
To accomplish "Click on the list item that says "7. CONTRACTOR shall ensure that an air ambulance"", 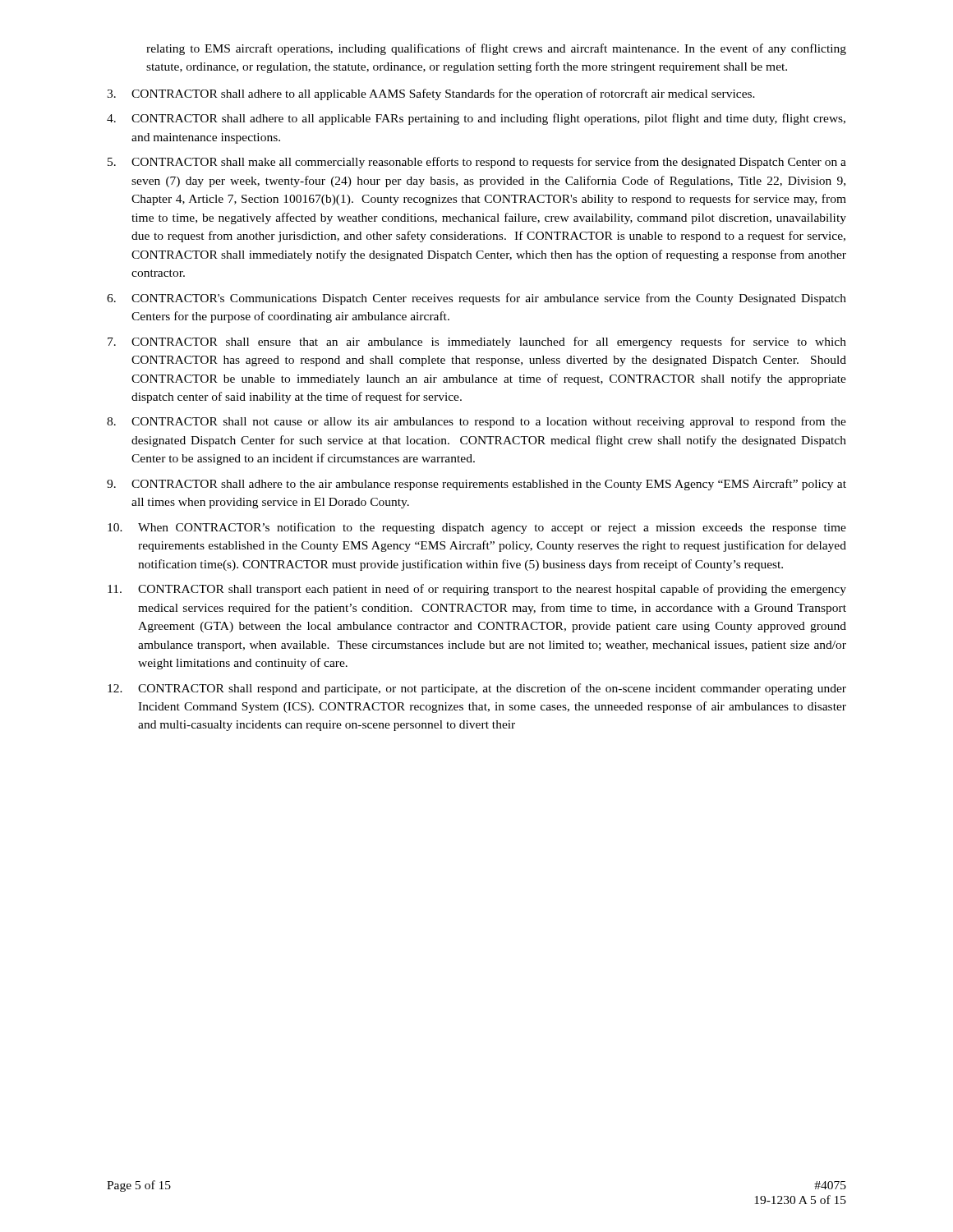I will click(x=476, y=369).
